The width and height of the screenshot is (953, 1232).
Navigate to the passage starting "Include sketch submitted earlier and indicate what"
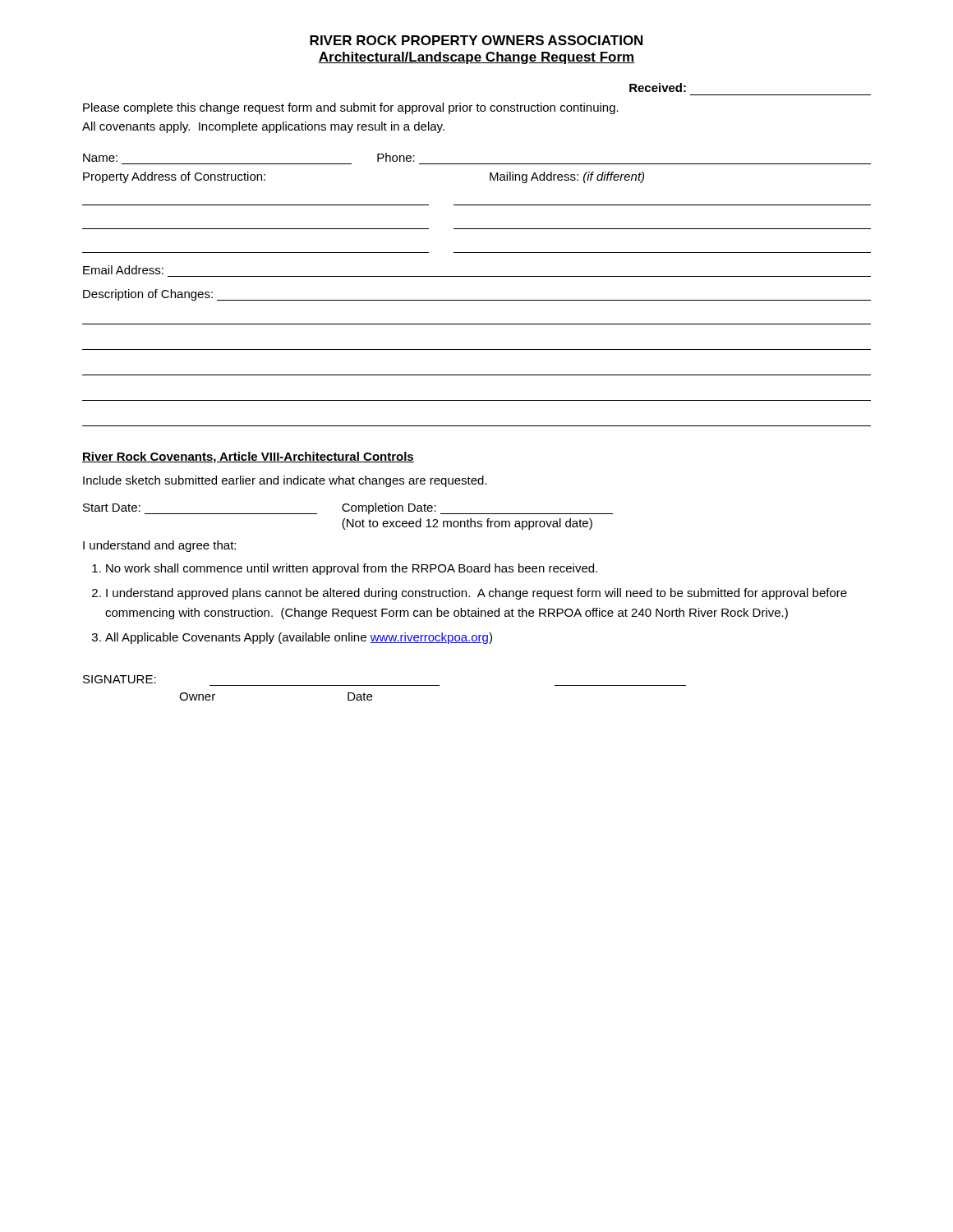pos(285,480)
